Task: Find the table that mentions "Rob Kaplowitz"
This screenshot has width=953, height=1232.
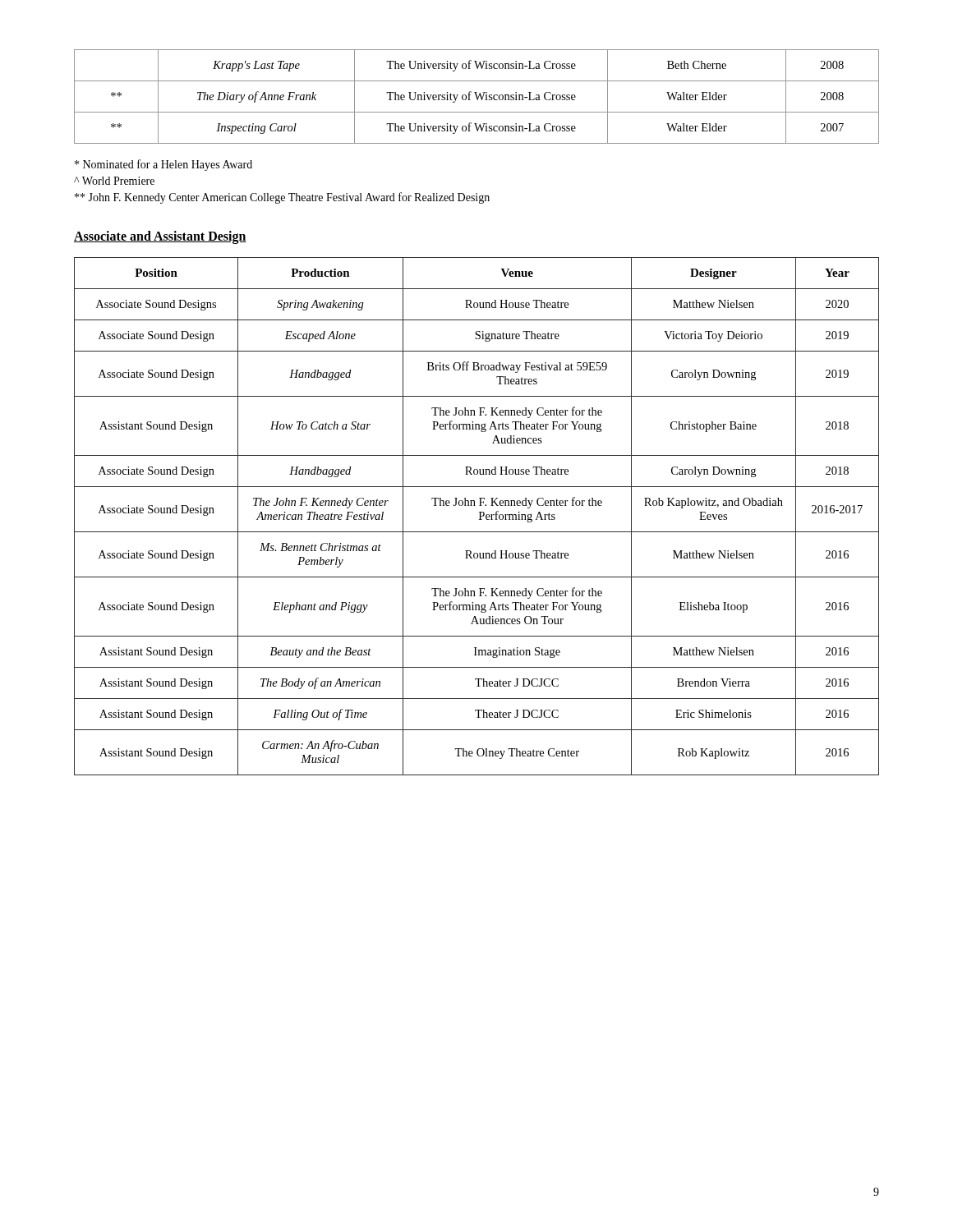Action: point(476,516)
